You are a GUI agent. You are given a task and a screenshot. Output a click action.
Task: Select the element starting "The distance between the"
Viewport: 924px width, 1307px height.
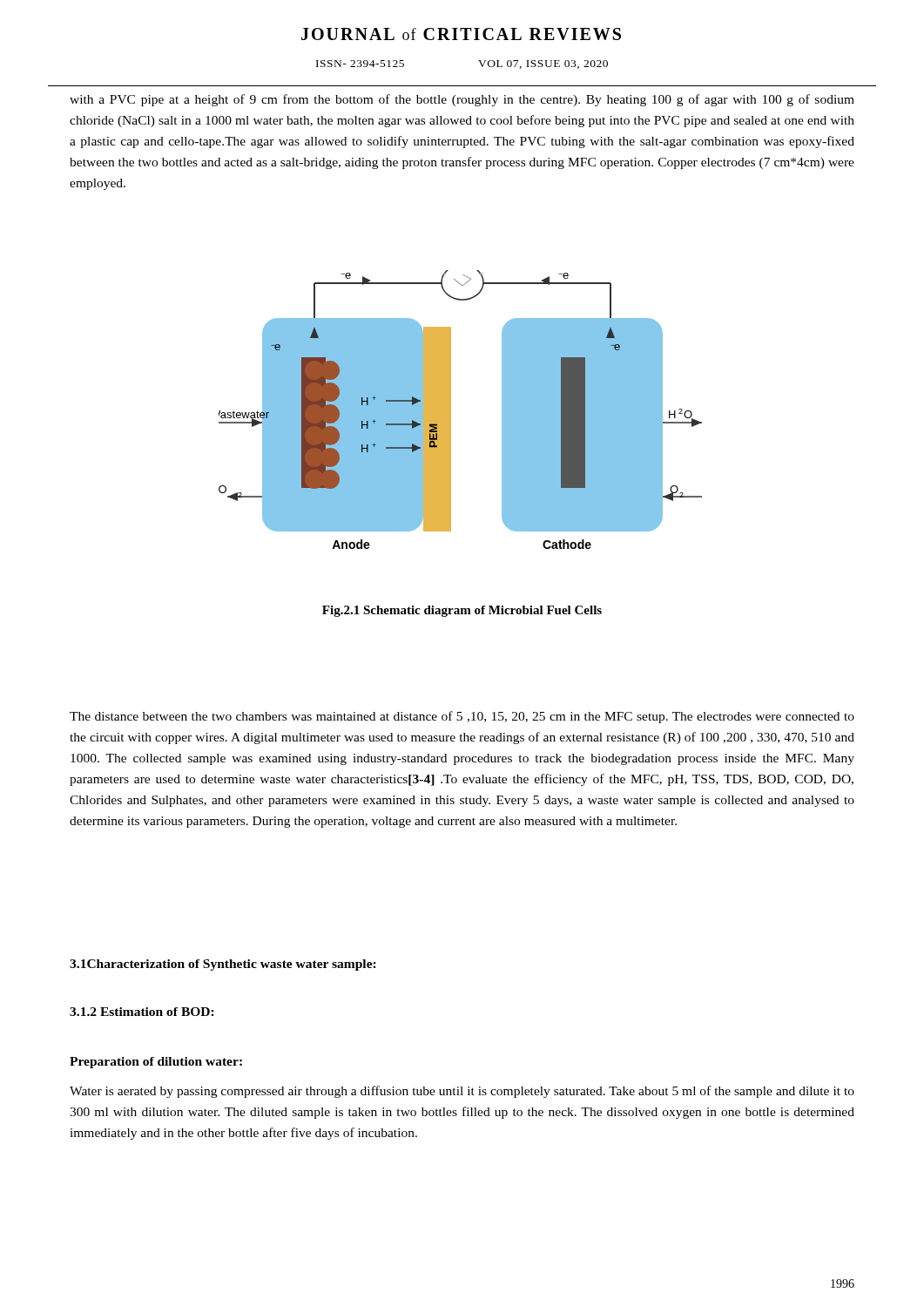tap(462, 768)
